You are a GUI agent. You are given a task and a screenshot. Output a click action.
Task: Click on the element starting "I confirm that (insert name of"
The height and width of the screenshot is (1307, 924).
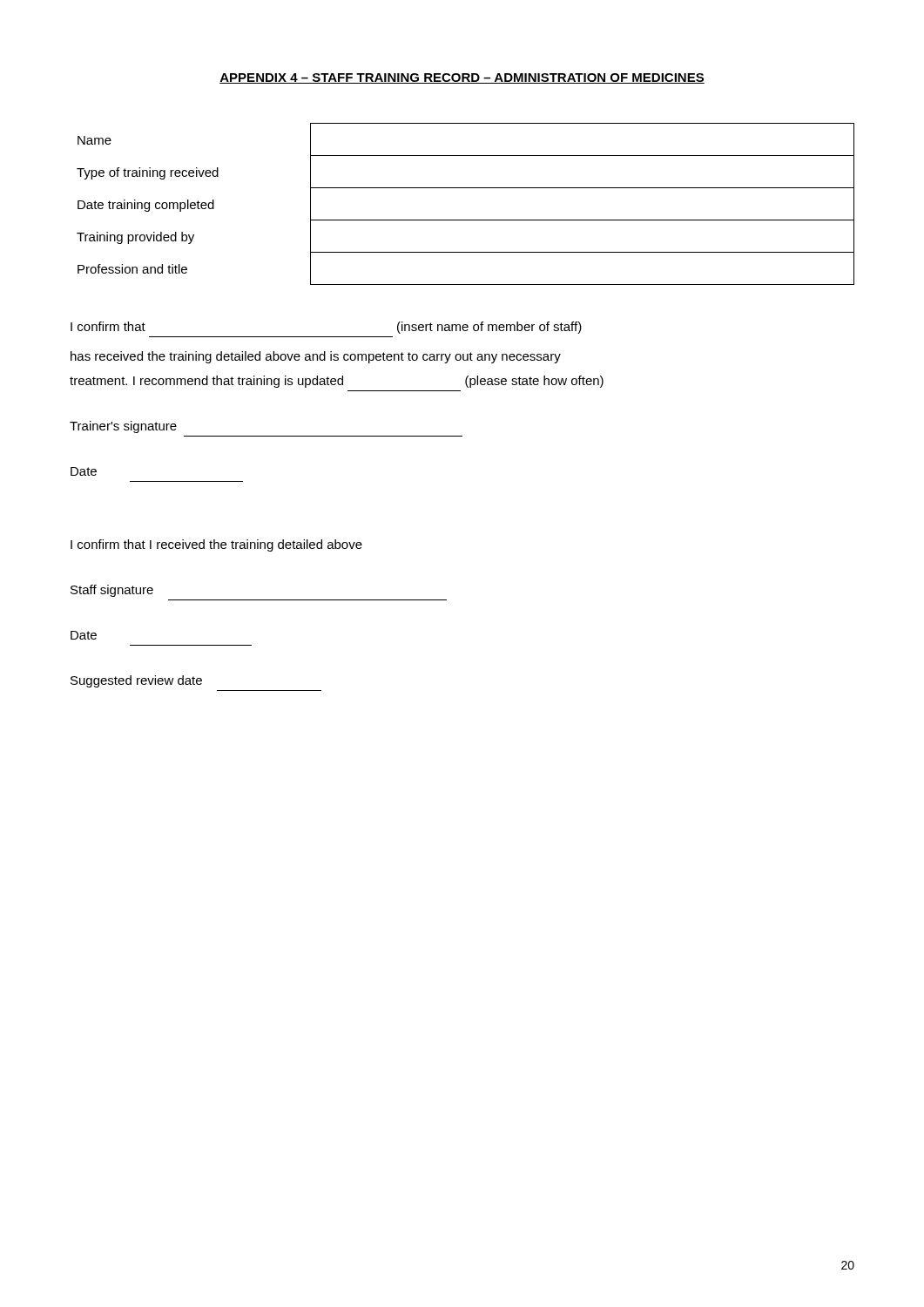pyautogui.click(x=326, y=328)
